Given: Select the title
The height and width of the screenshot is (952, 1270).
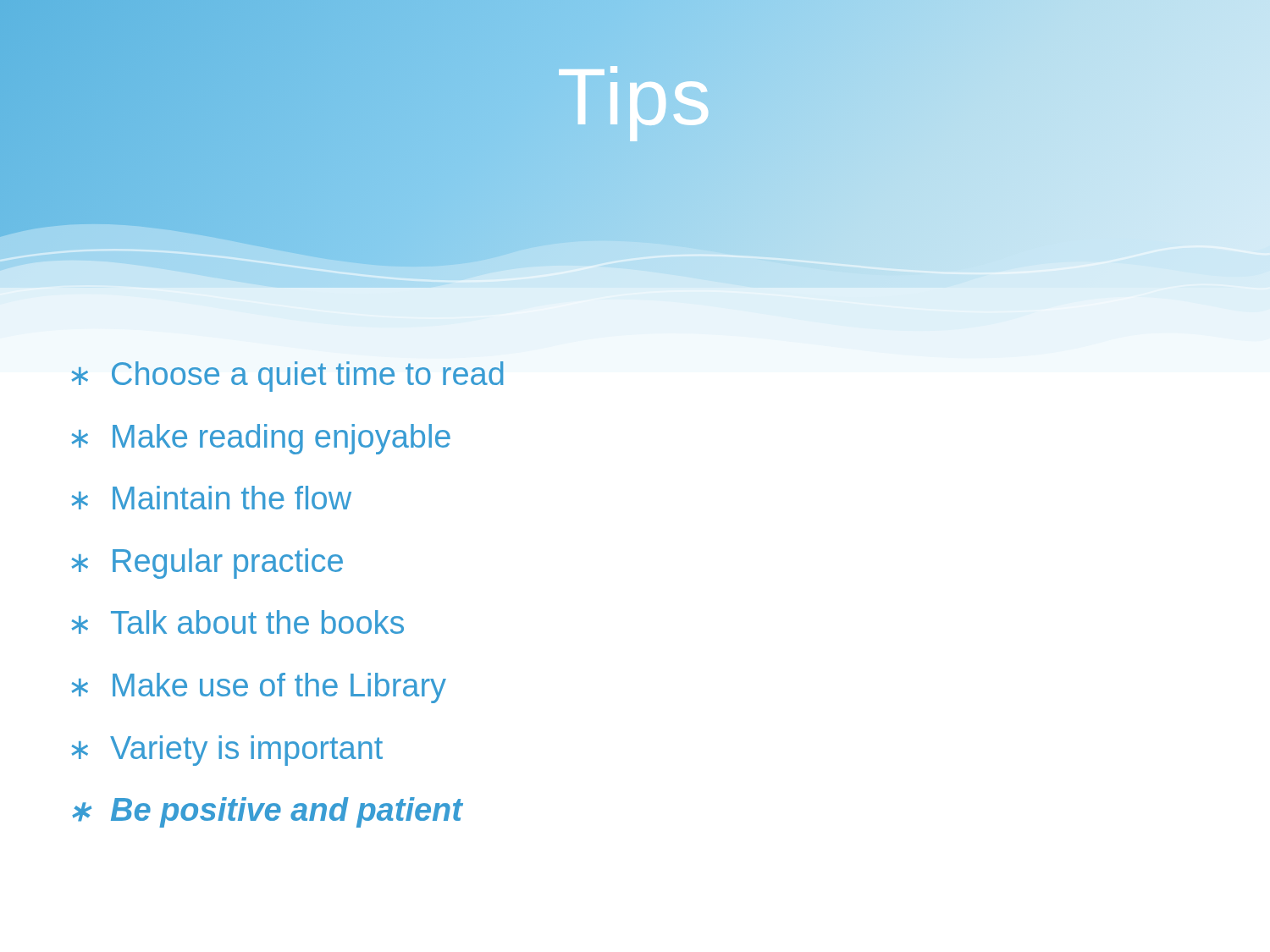Looking at the screenshot, I should (x=635, y=96).
